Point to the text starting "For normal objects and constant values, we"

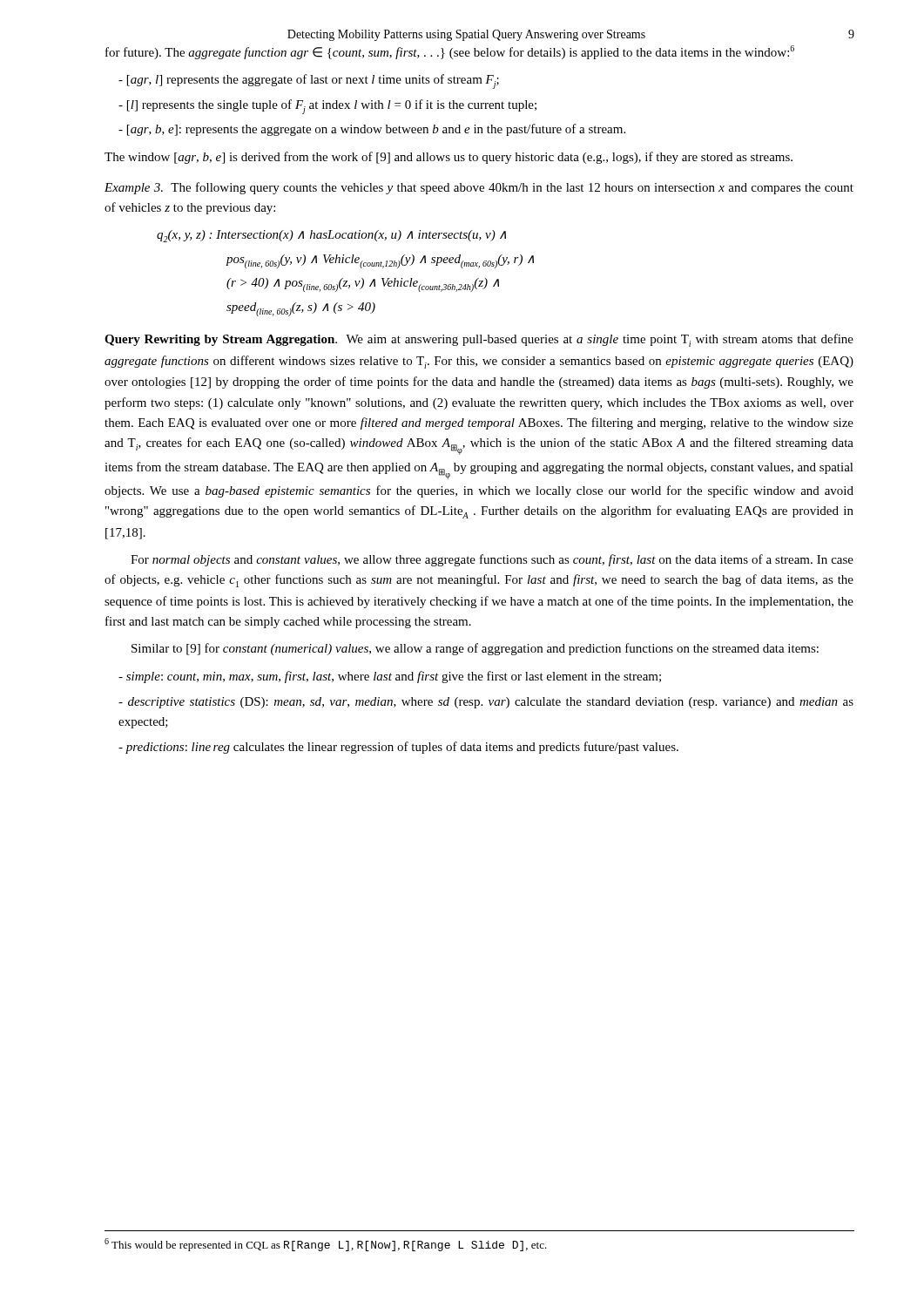479,591
